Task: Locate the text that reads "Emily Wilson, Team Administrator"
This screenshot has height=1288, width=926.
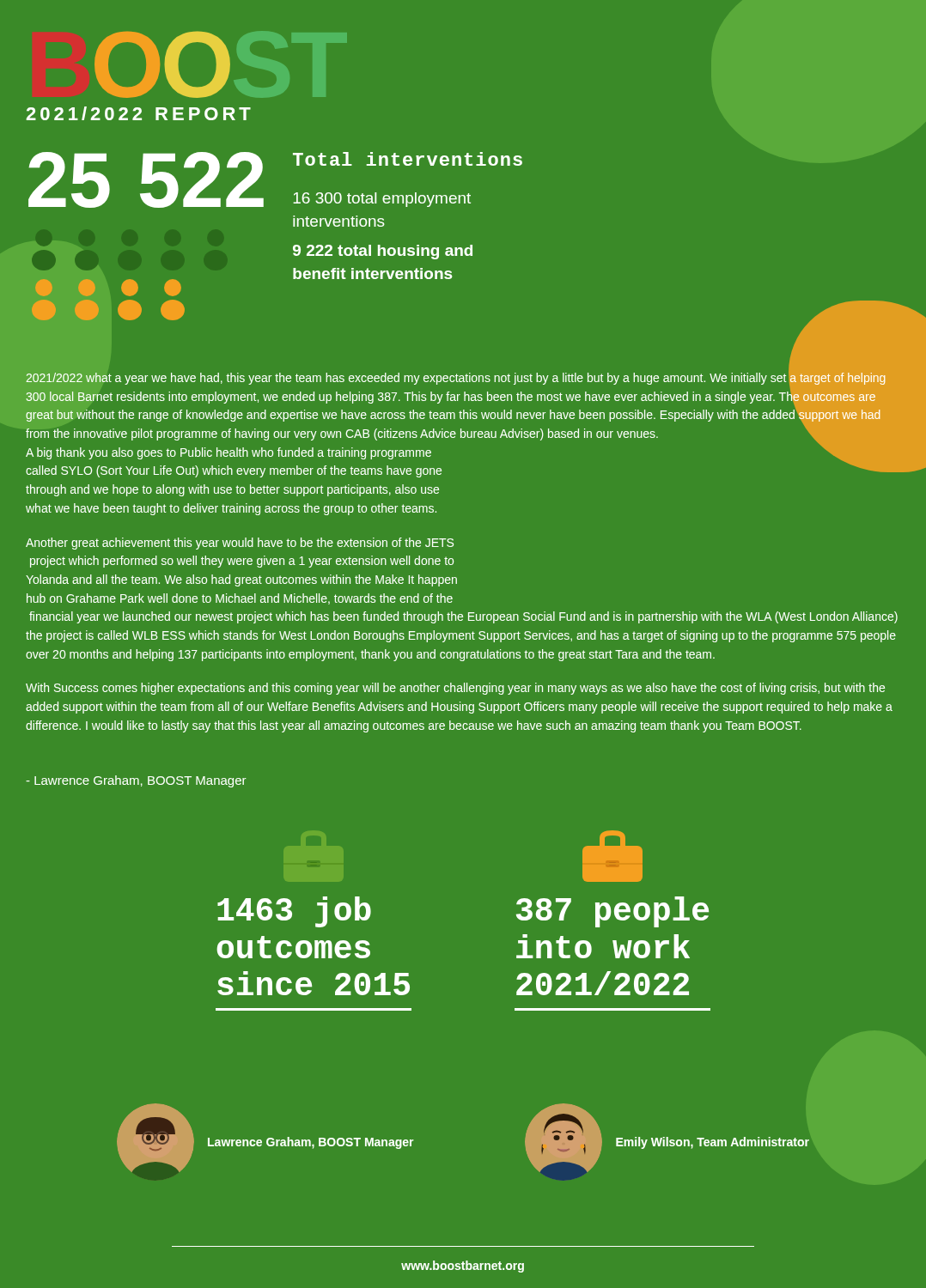Action: [712, 1142]
